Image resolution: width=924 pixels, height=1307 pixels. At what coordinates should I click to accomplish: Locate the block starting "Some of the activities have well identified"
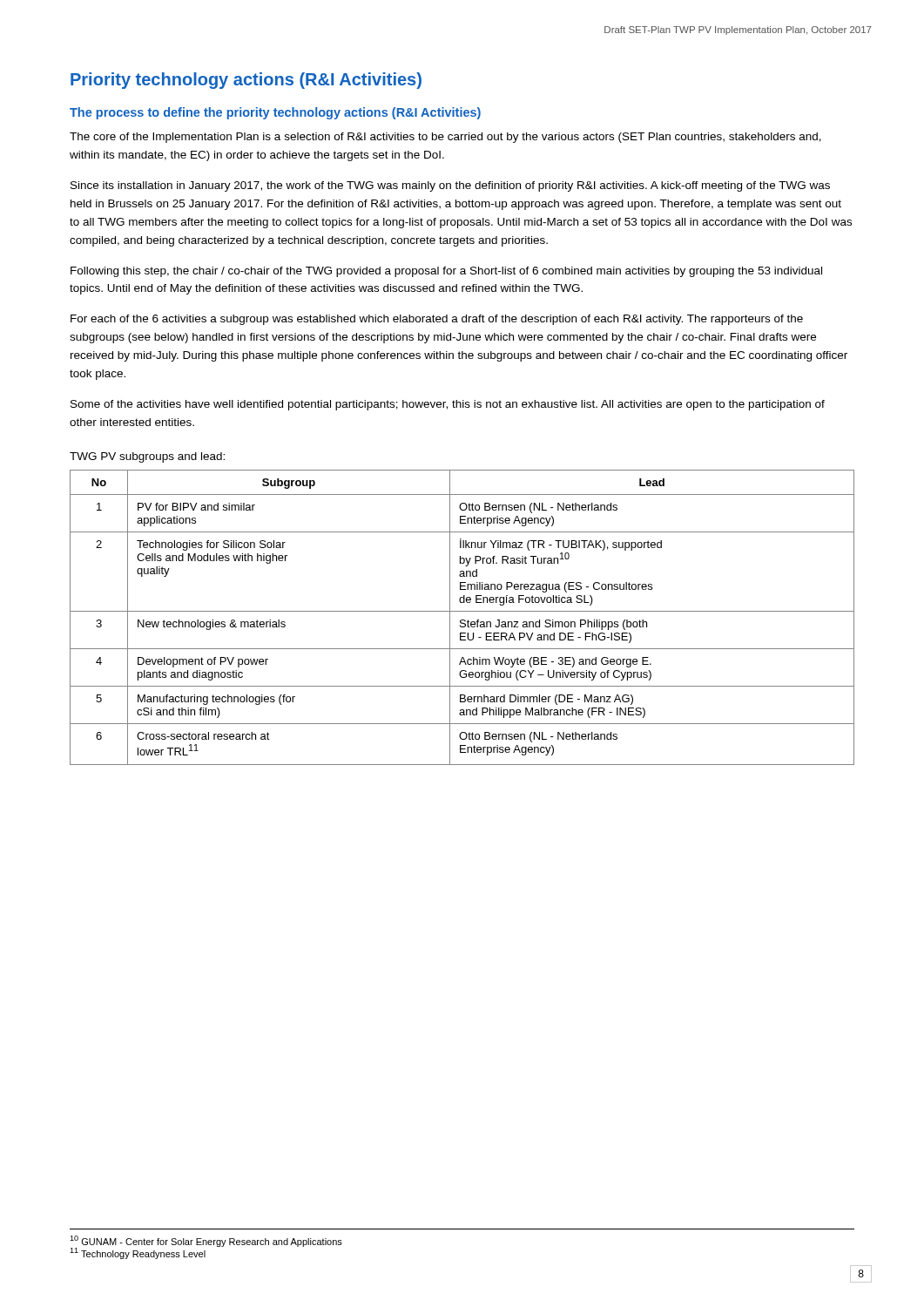click(447, 413)
